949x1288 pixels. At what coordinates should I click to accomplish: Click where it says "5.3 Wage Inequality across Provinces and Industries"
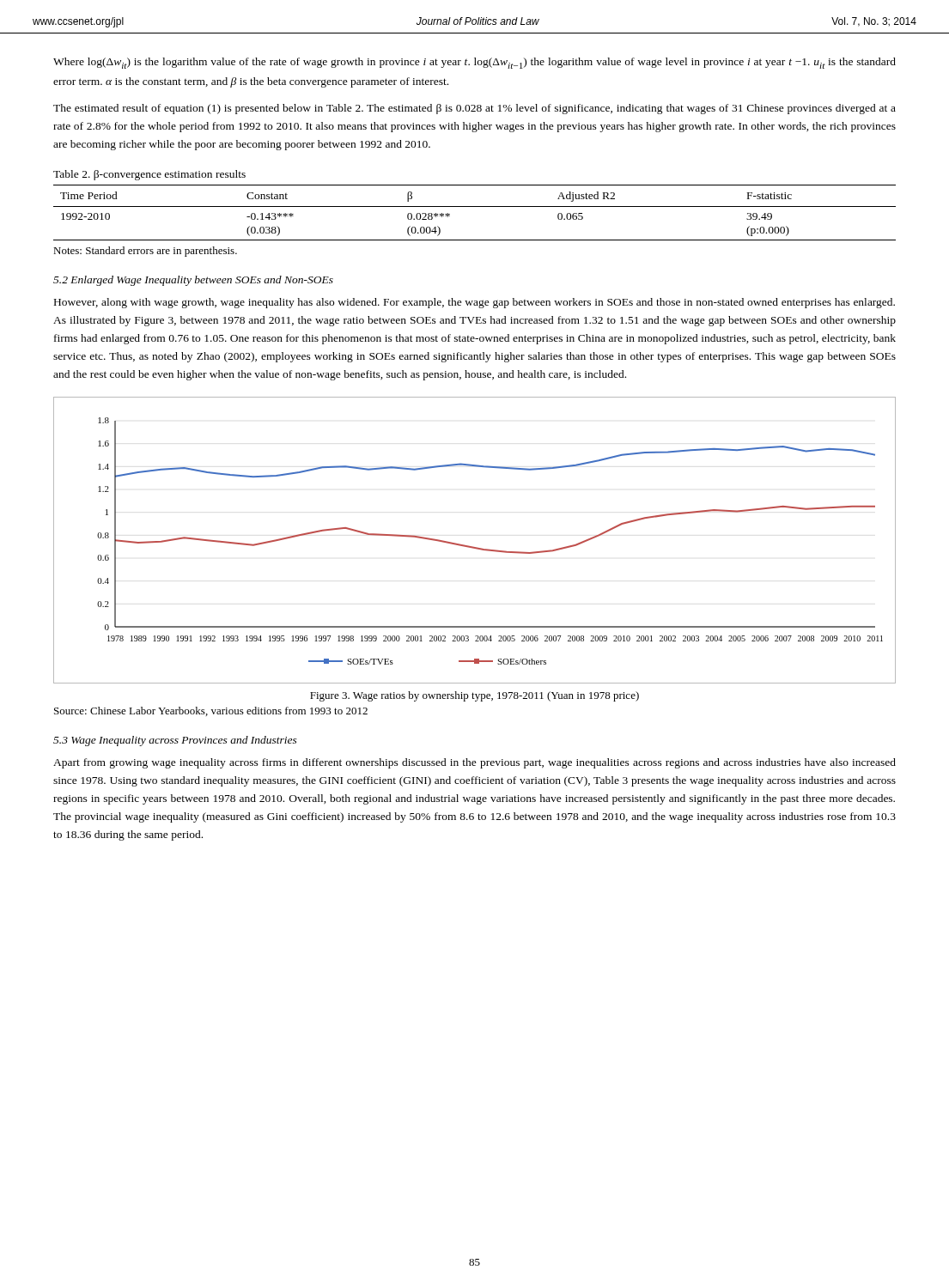point(175,740)
